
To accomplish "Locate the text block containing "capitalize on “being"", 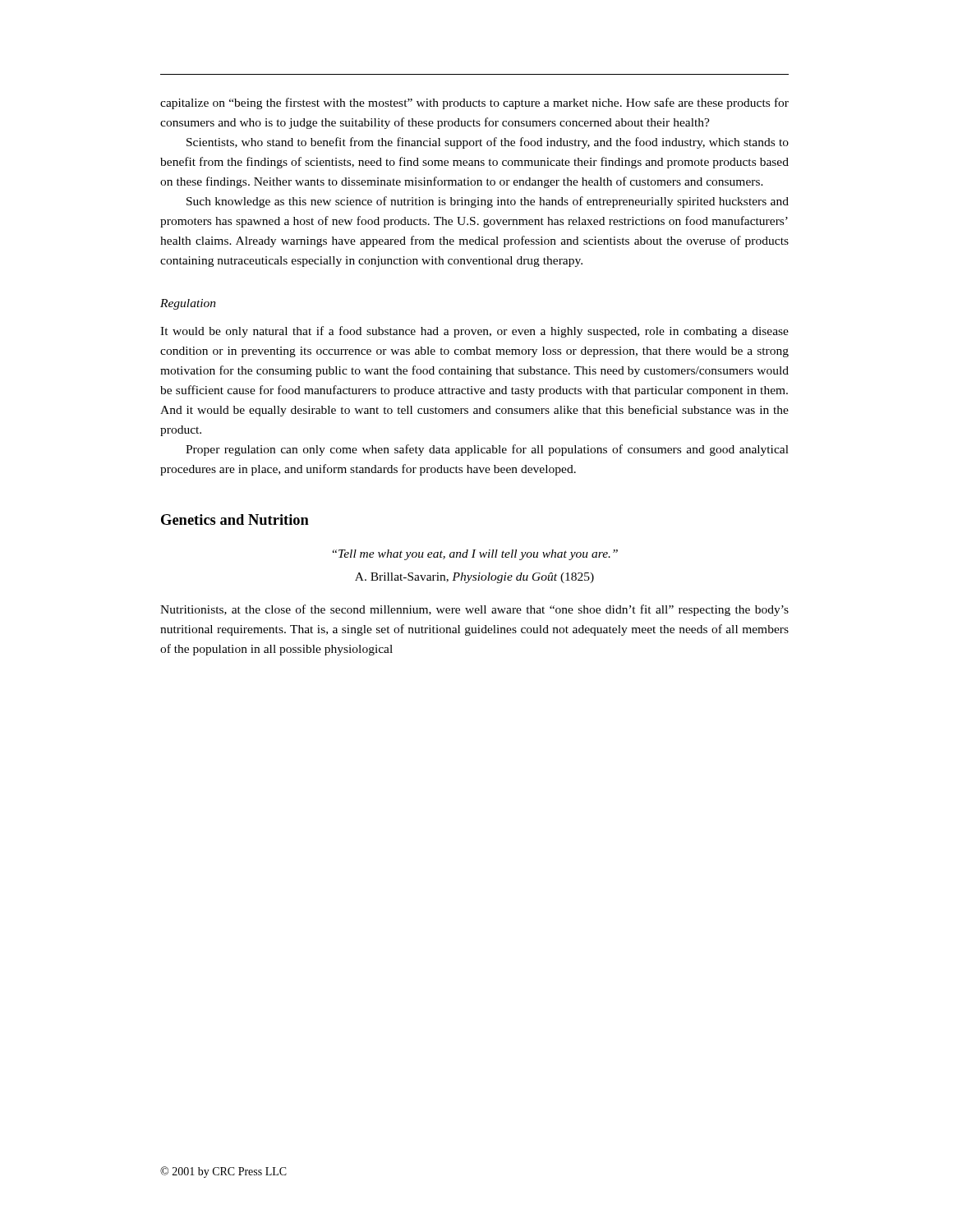I will pyautogui.click(x=474, y=182).
